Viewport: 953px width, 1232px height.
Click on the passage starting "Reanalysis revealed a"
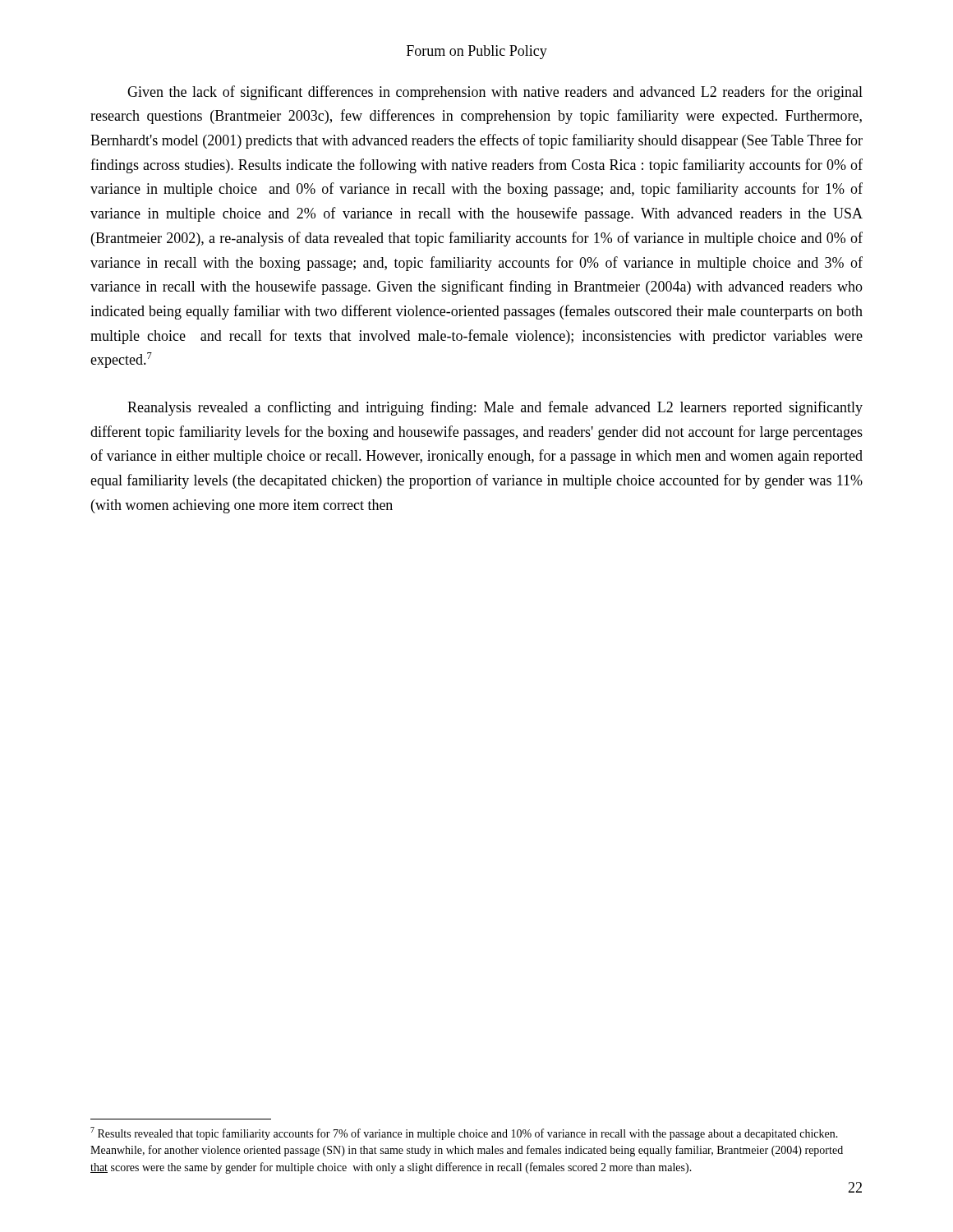(476, 456)
